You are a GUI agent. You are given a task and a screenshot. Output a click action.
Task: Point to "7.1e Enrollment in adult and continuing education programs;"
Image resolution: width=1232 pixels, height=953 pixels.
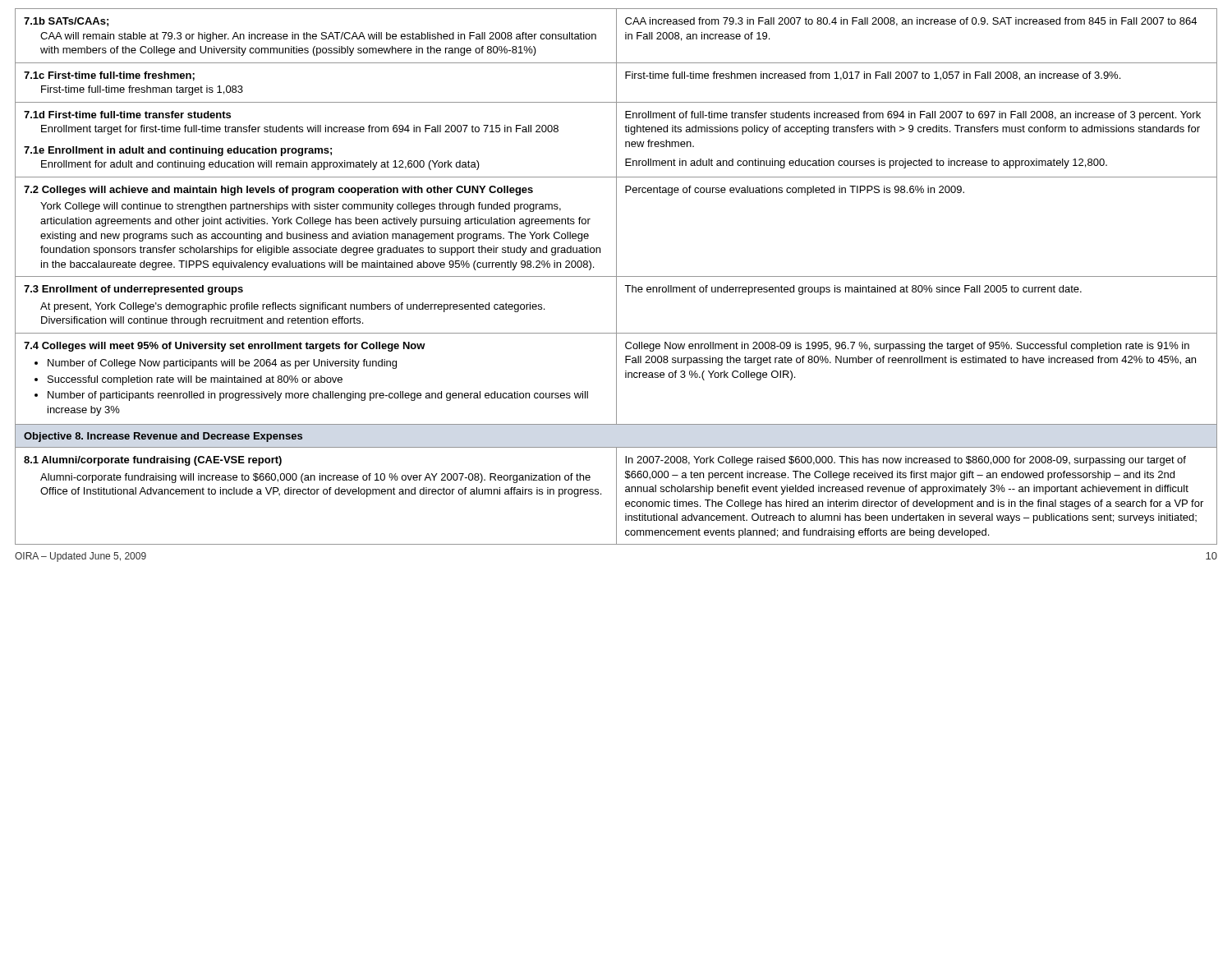pos(178,150)
